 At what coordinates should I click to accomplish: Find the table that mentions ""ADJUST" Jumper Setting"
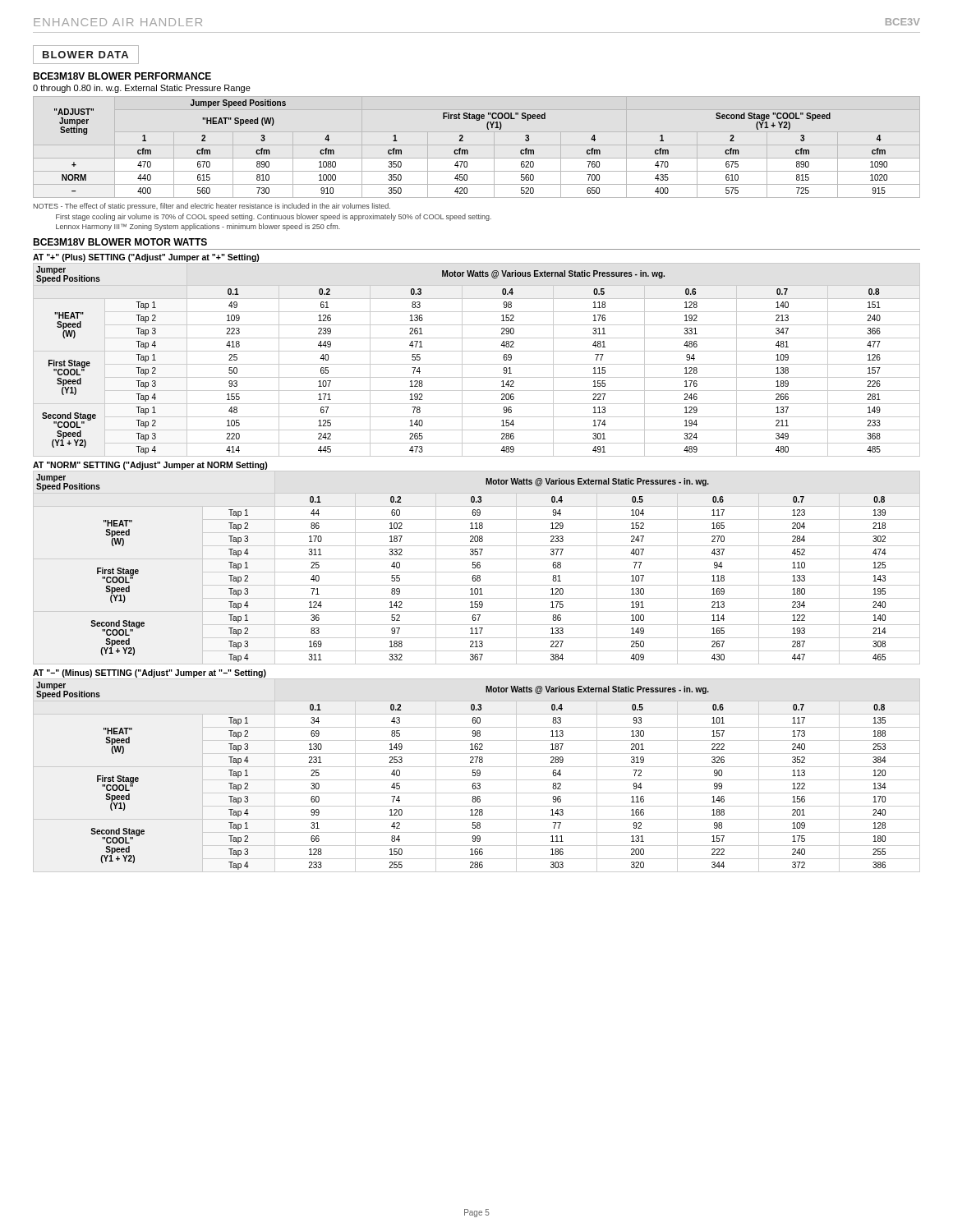[476, 147]
